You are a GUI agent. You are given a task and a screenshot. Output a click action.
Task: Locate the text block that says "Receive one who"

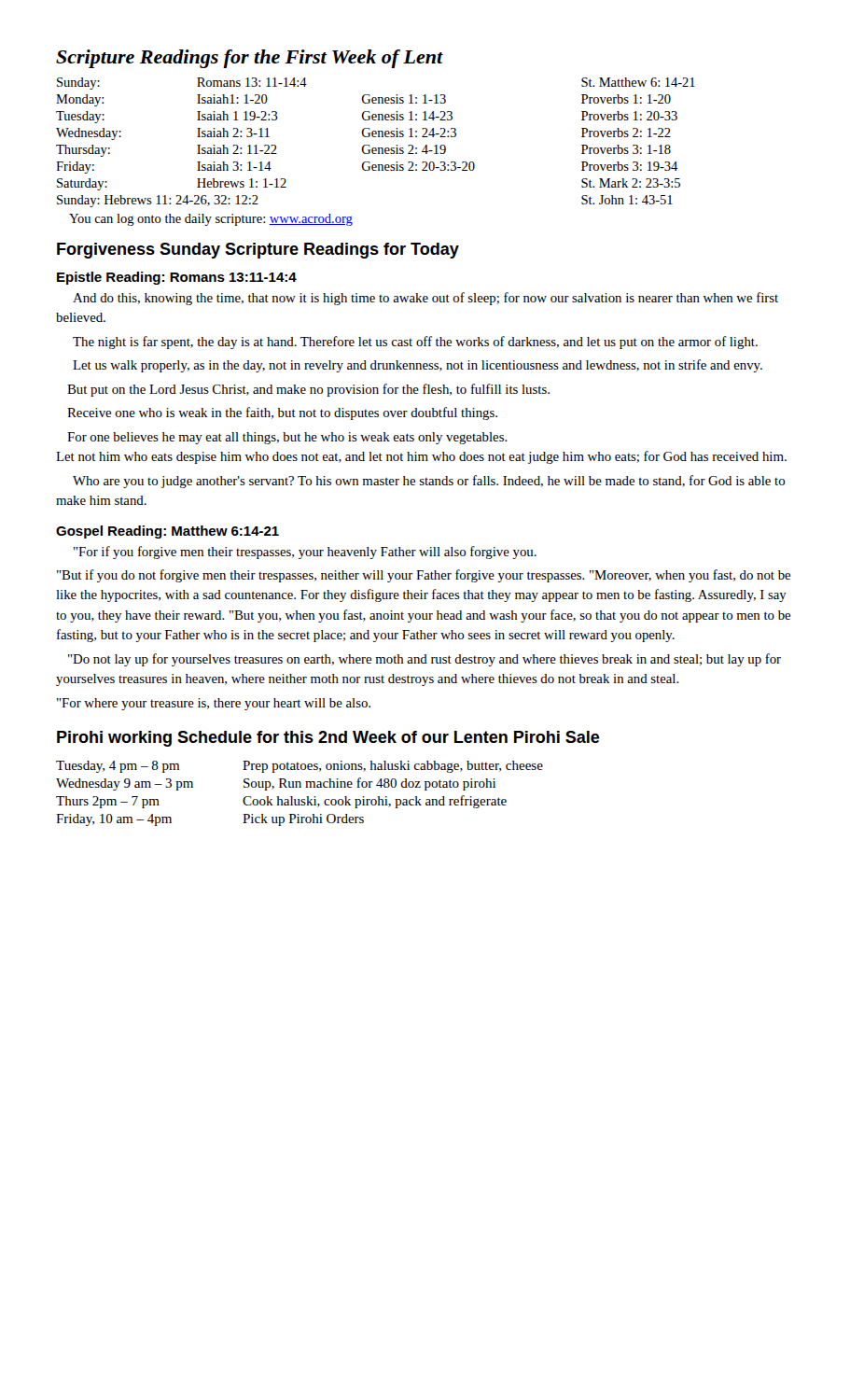283,413
